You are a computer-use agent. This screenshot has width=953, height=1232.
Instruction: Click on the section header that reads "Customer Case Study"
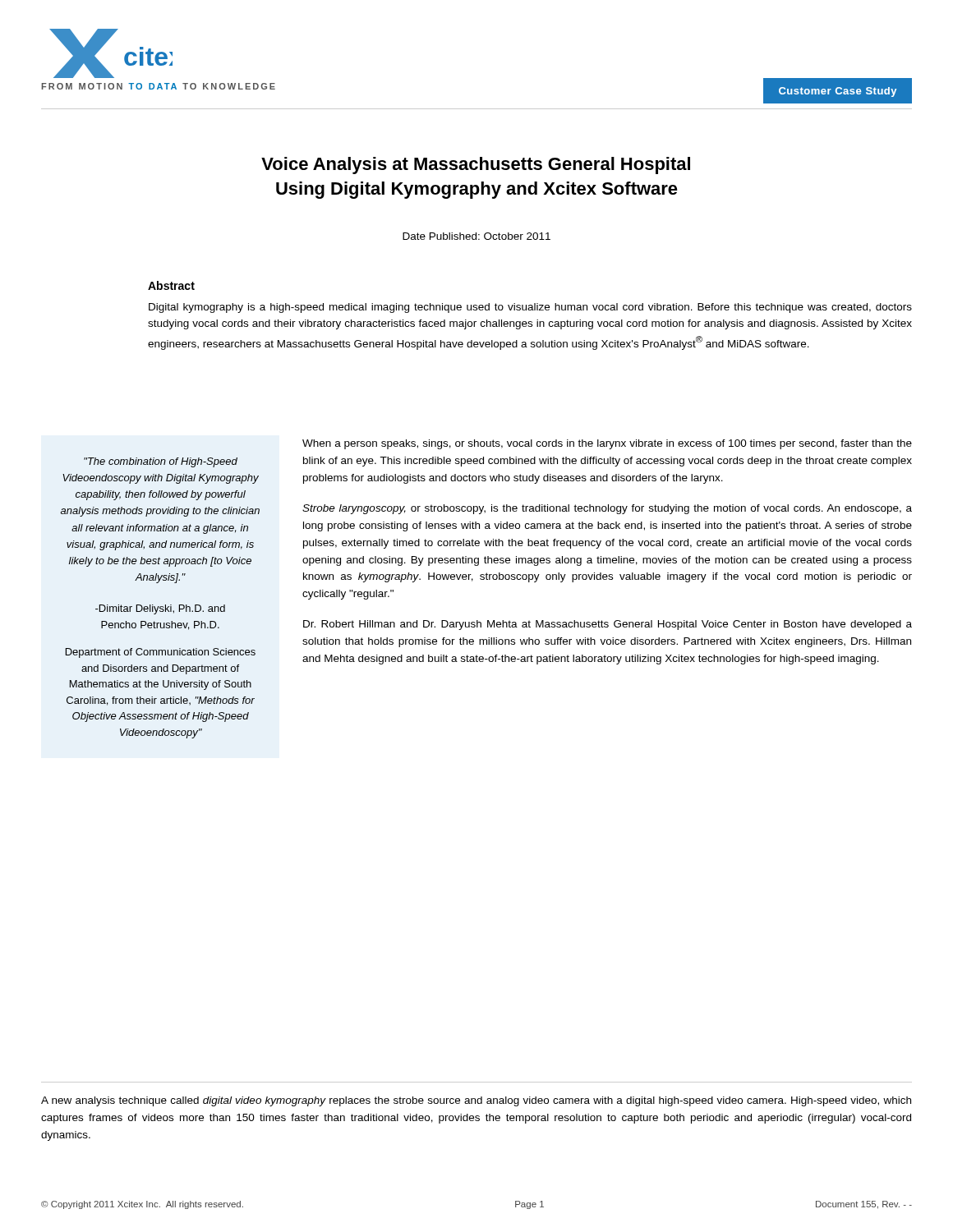838,91
